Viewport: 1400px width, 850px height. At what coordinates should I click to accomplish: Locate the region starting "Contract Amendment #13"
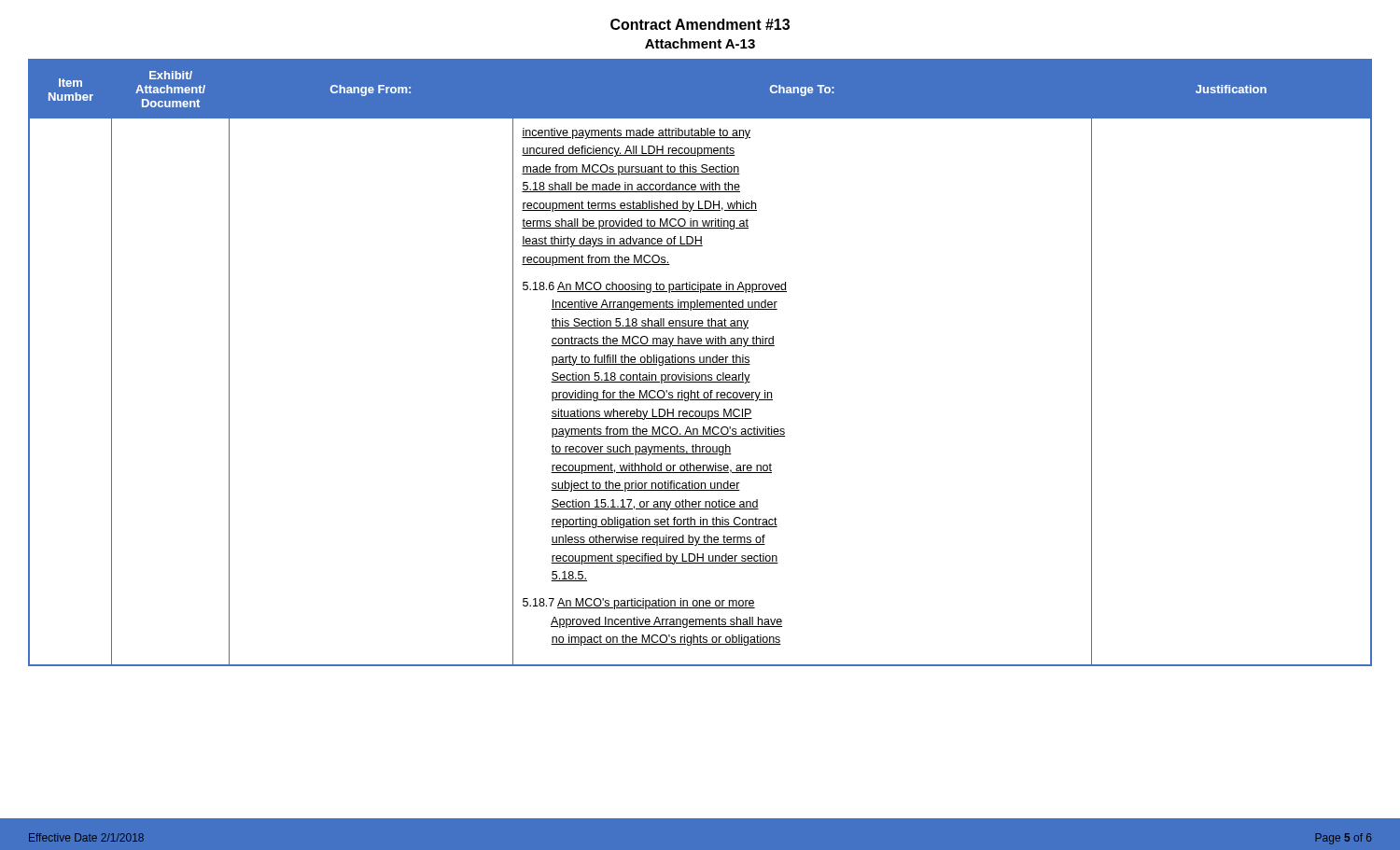pyautogui.click(x=700, y=25)
